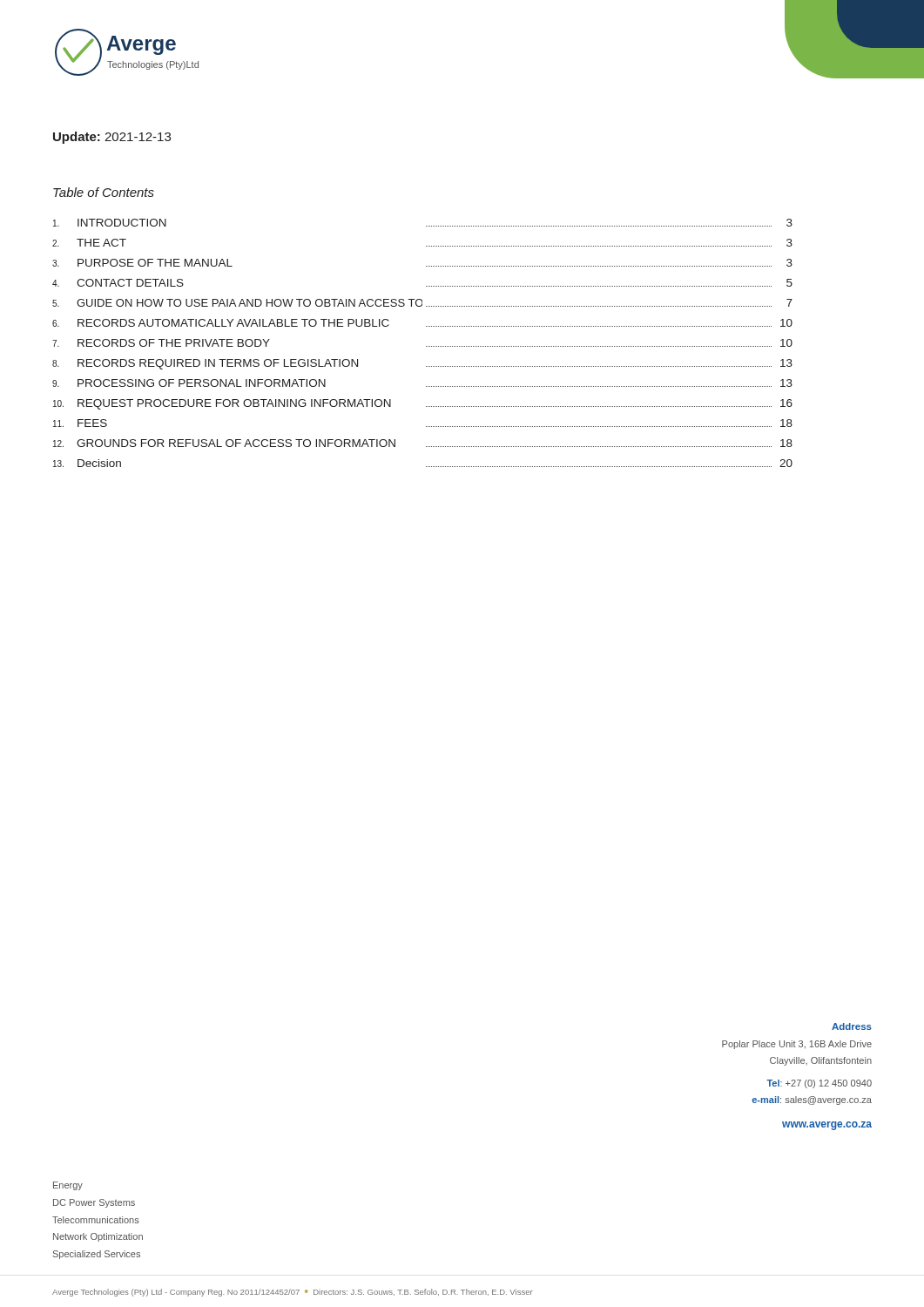Navigate to the passage starting "9. PROCESSING OF PERSONAL INFORMATION 13"
Screen dimensions: 1307x924
click(x=422, y=383)
